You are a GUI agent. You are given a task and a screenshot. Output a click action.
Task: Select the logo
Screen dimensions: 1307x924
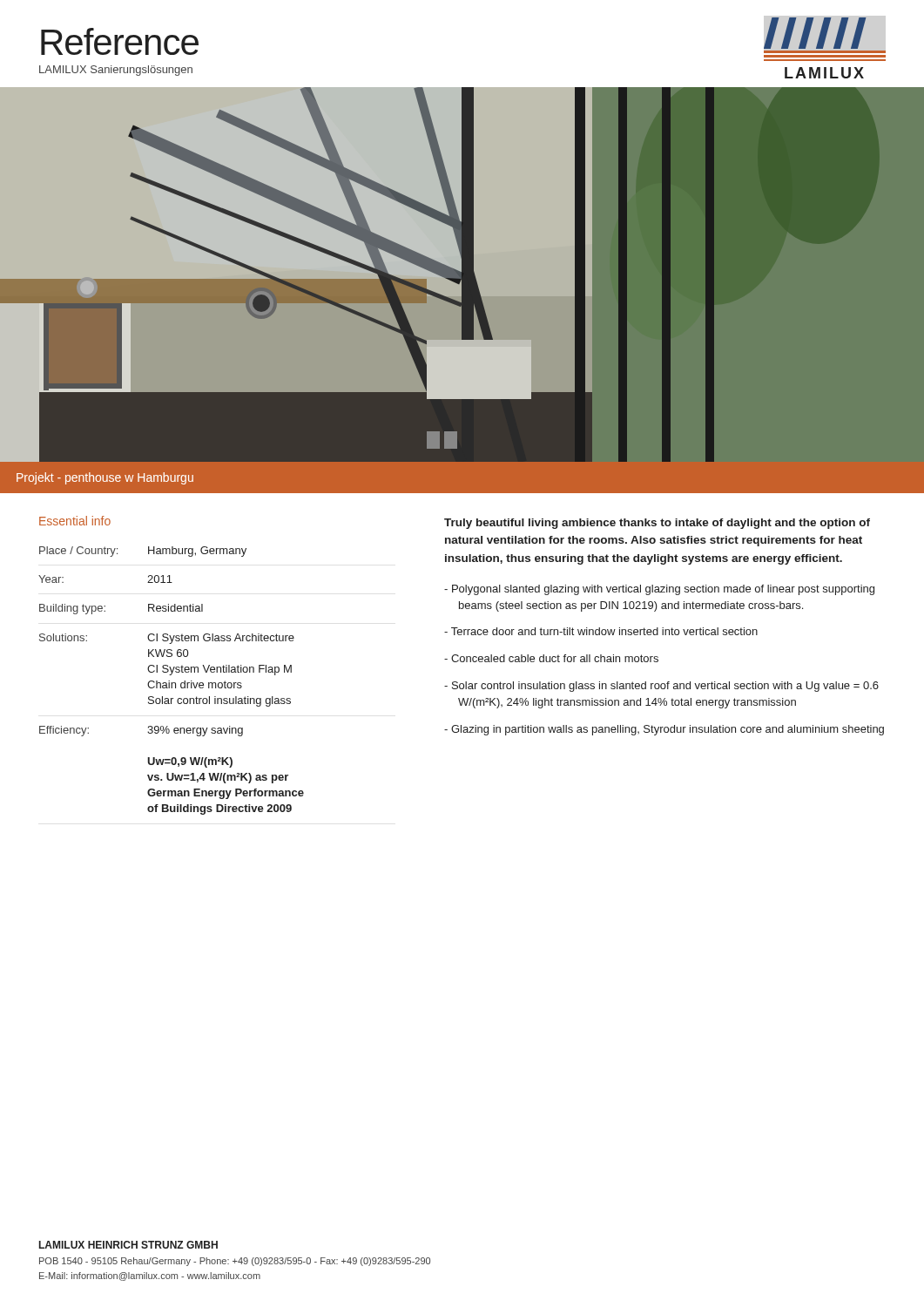point(825,52)
